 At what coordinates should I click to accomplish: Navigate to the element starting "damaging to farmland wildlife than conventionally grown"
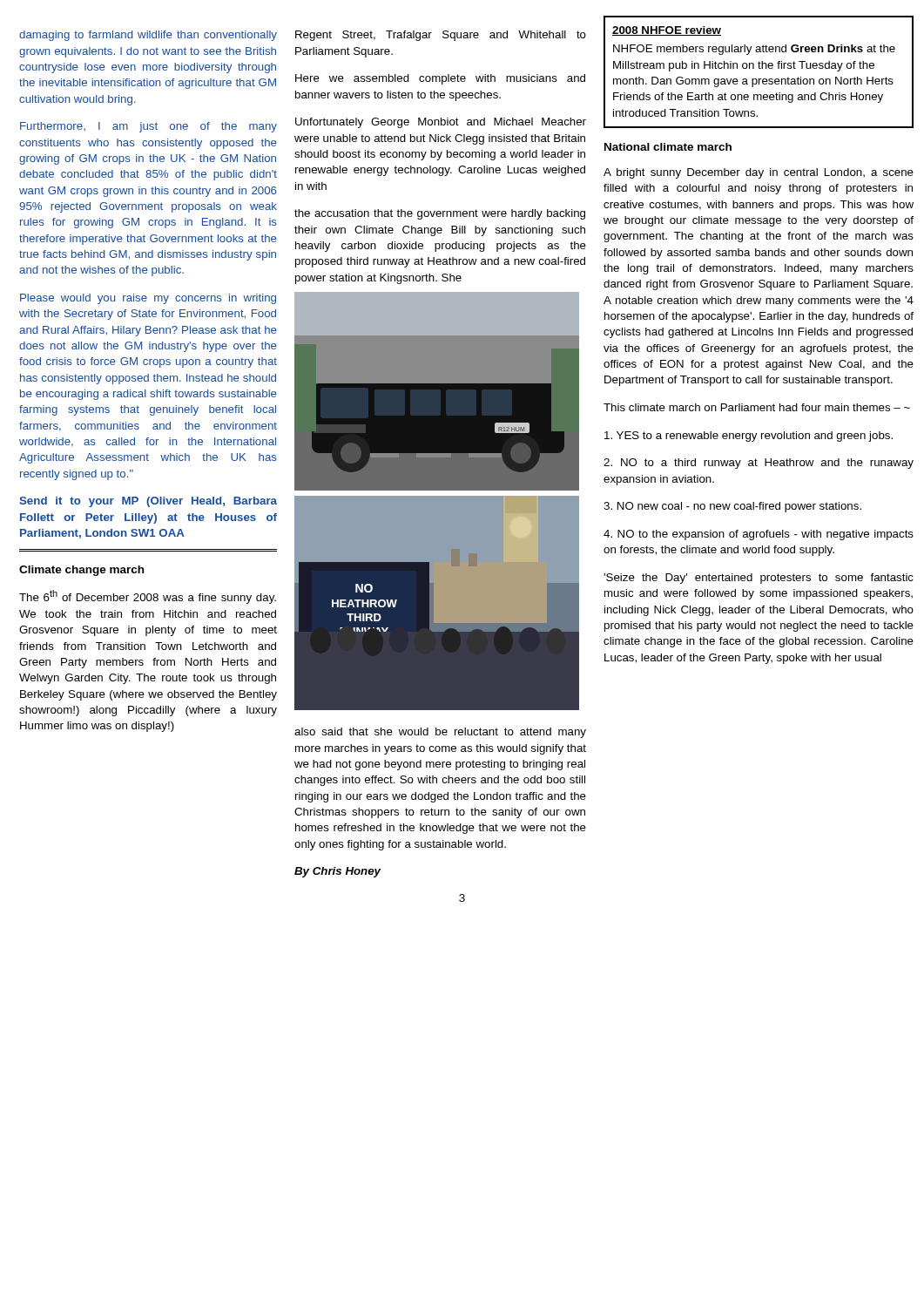(x=148, y=284)
